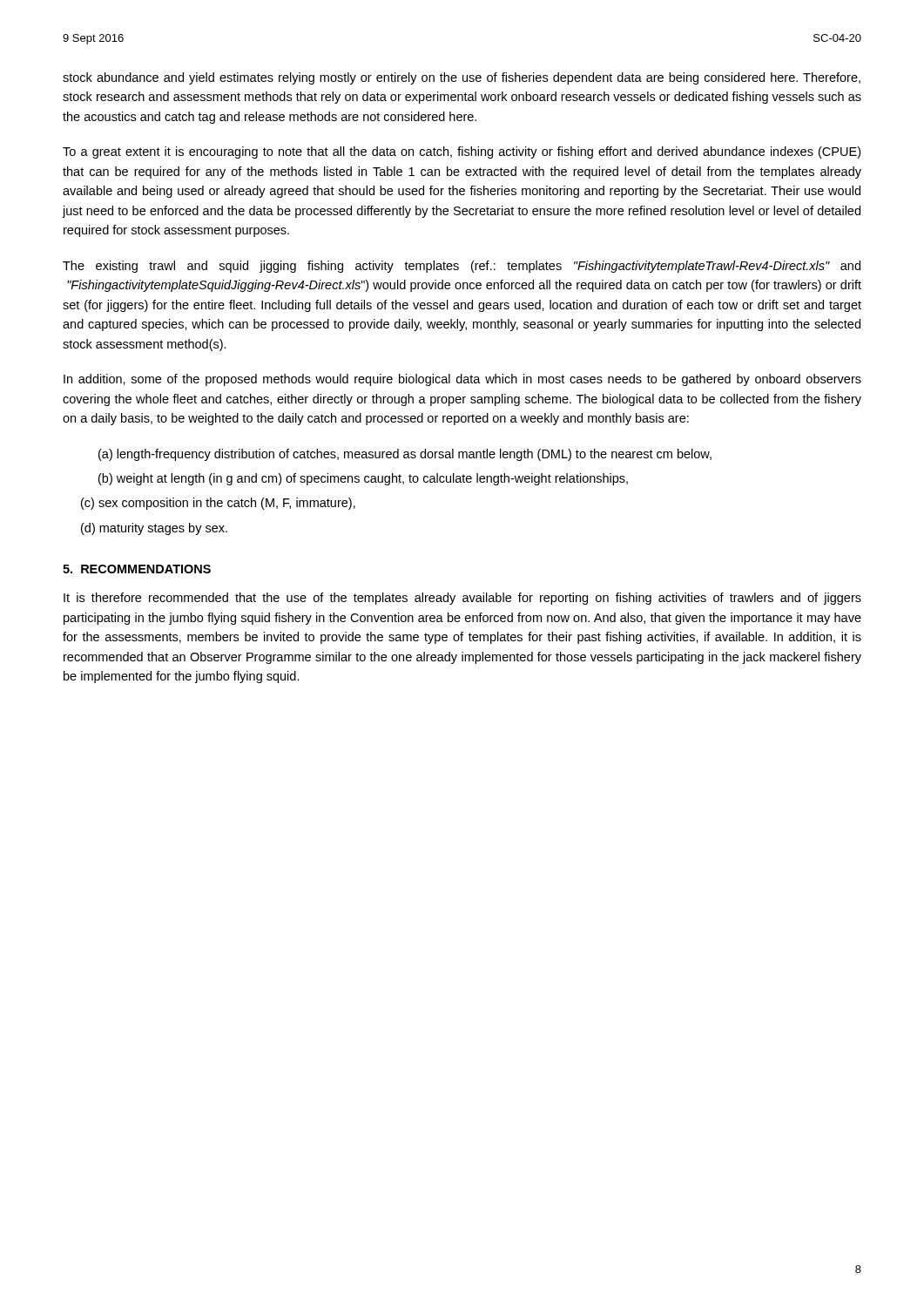Where is the passage that starts "The existing trawl and squid jigging"?
This screenshot has width=924, height=1307.
click(462, 305)
